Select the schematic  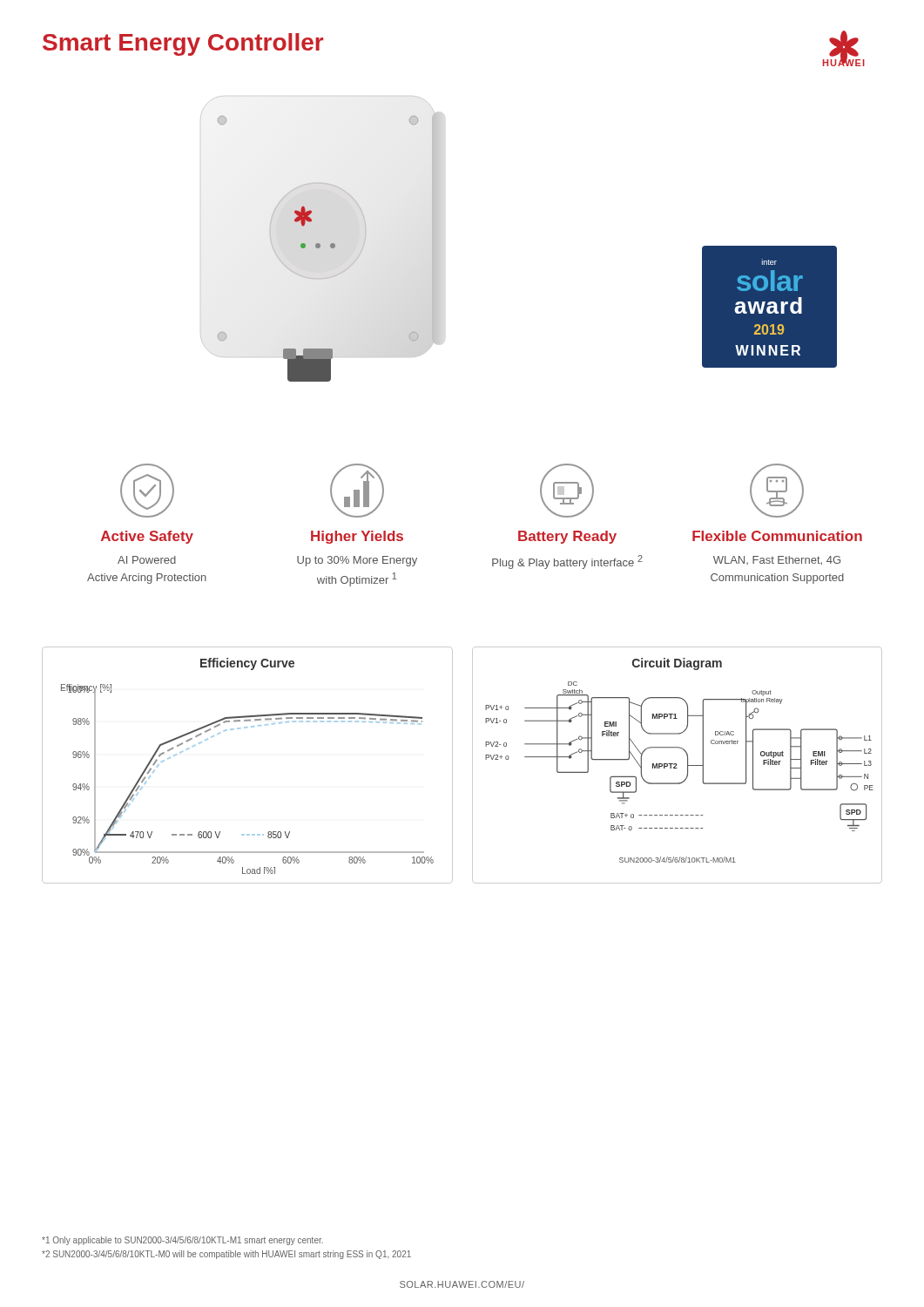[677, 765]
